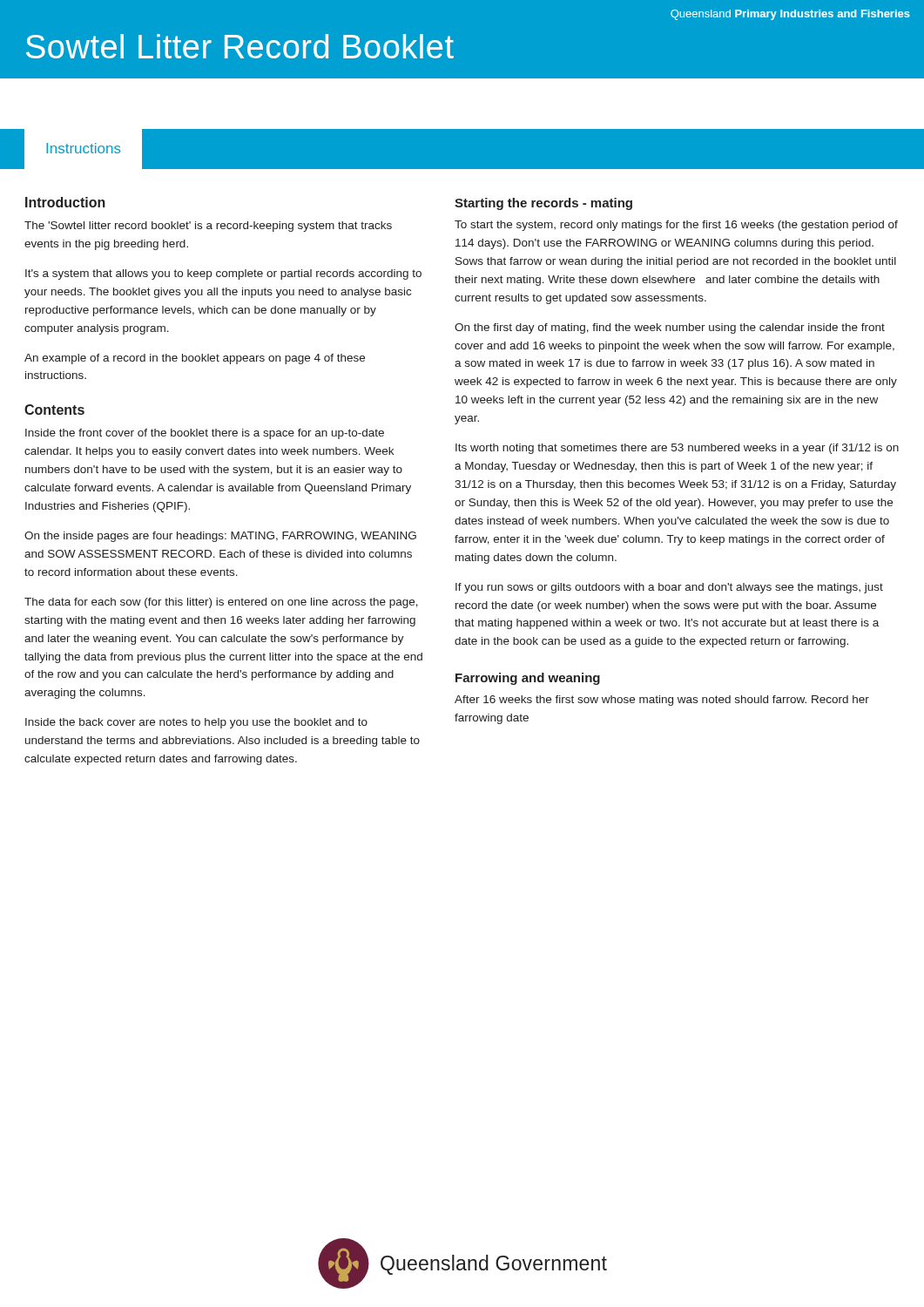Find the text block containing "An example of a record in the booklet"
924x1307 pixels.
point(195,366)
